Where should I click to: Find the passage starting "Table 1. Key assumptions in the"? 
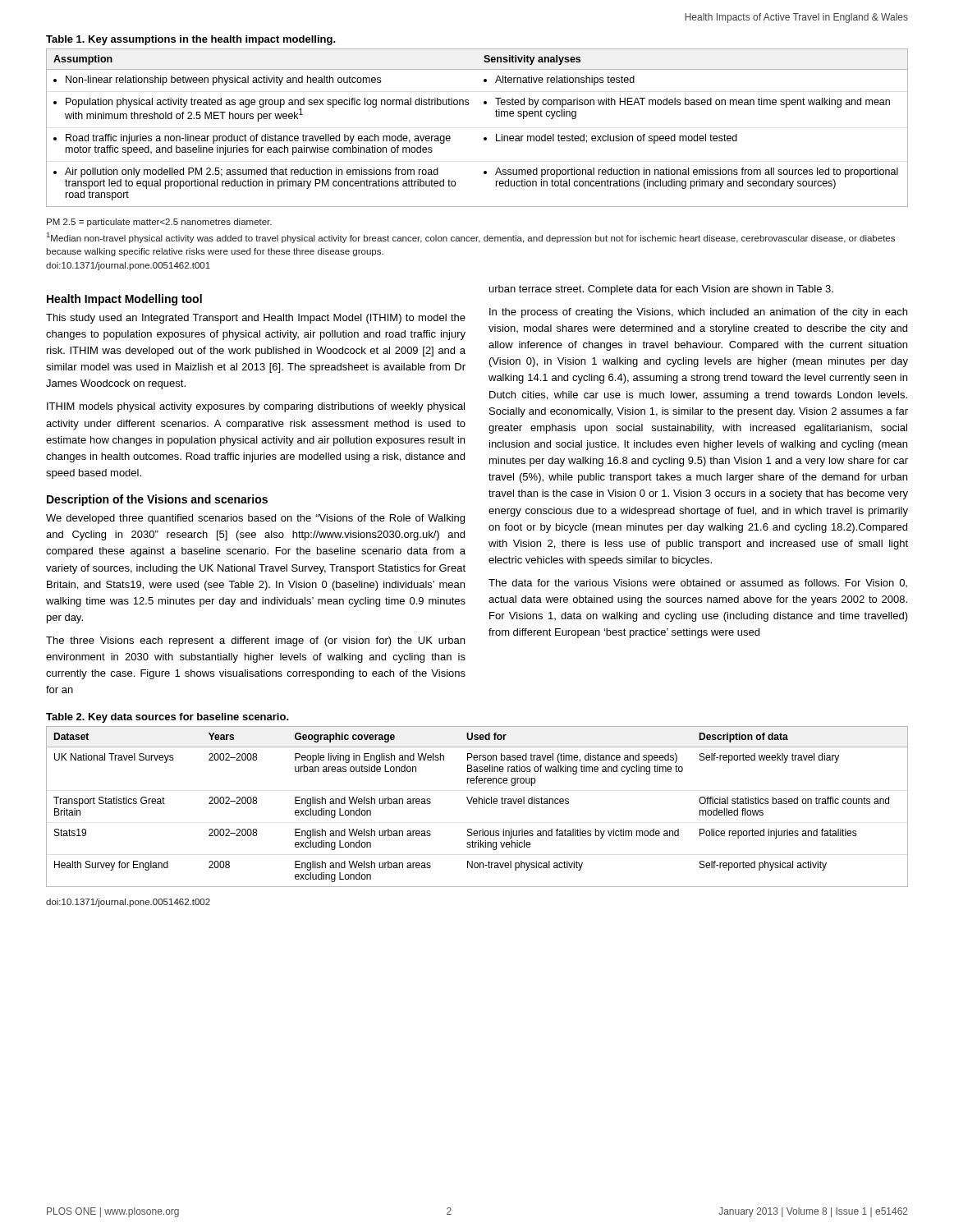(x=191, y=39)
